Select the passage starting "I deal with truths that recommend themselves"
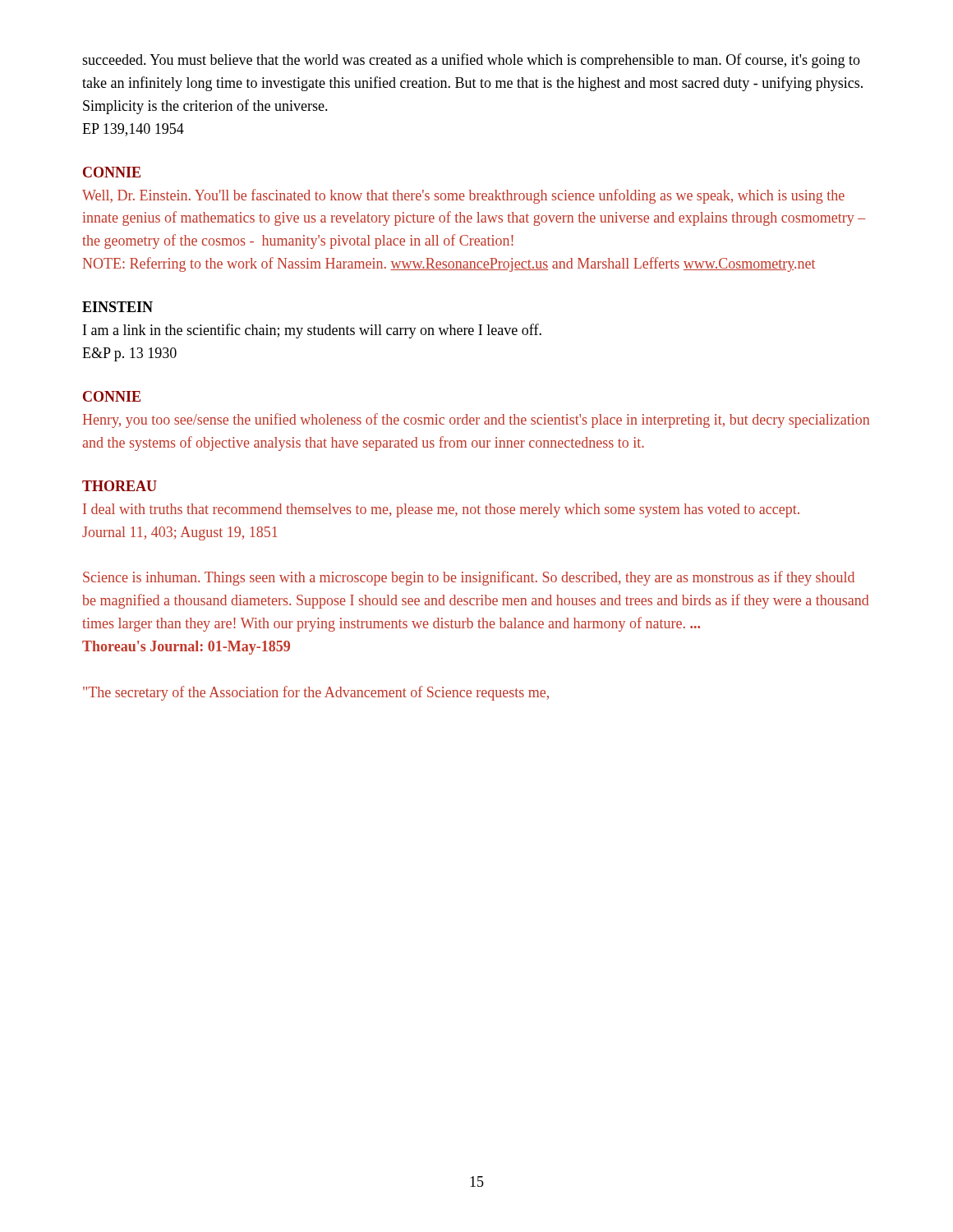 pyautogui.click(x=441, y=520)
